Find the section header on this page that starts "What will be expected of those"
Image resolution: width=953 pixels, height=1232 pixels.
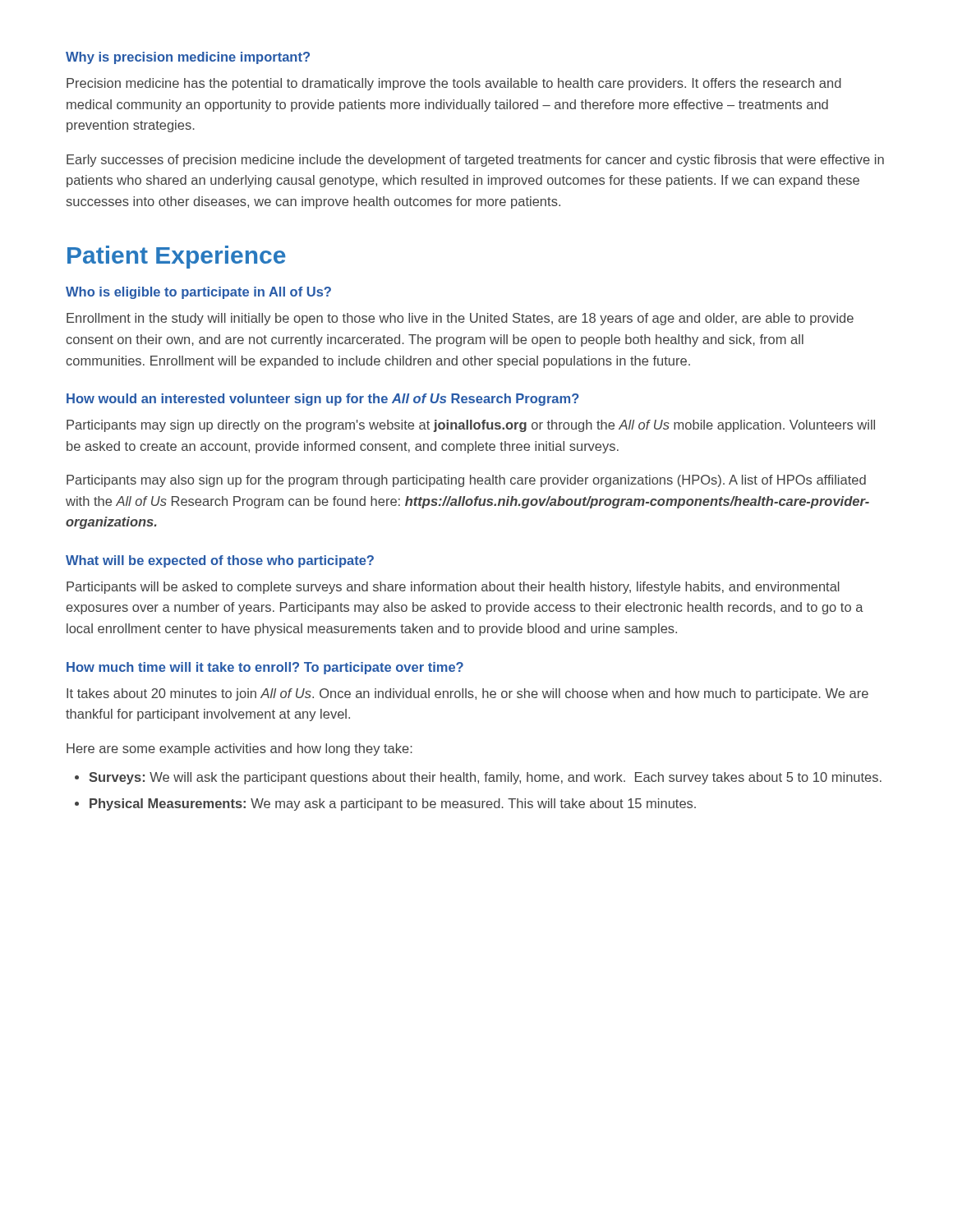220,560
